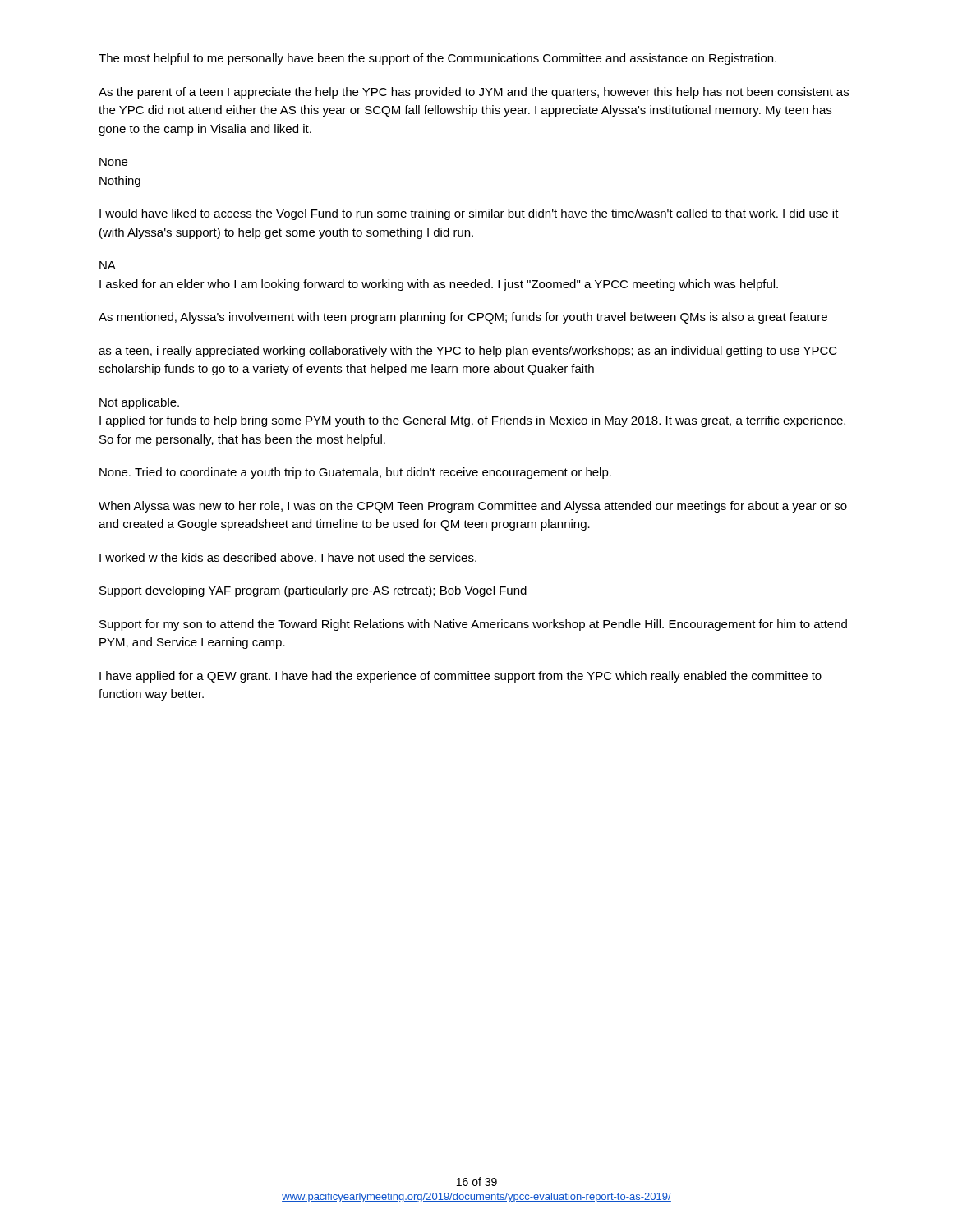Point to the block beginning "Not applicable. I"
This screenshot has width=953, height=1232.
[x=473, y=420]
